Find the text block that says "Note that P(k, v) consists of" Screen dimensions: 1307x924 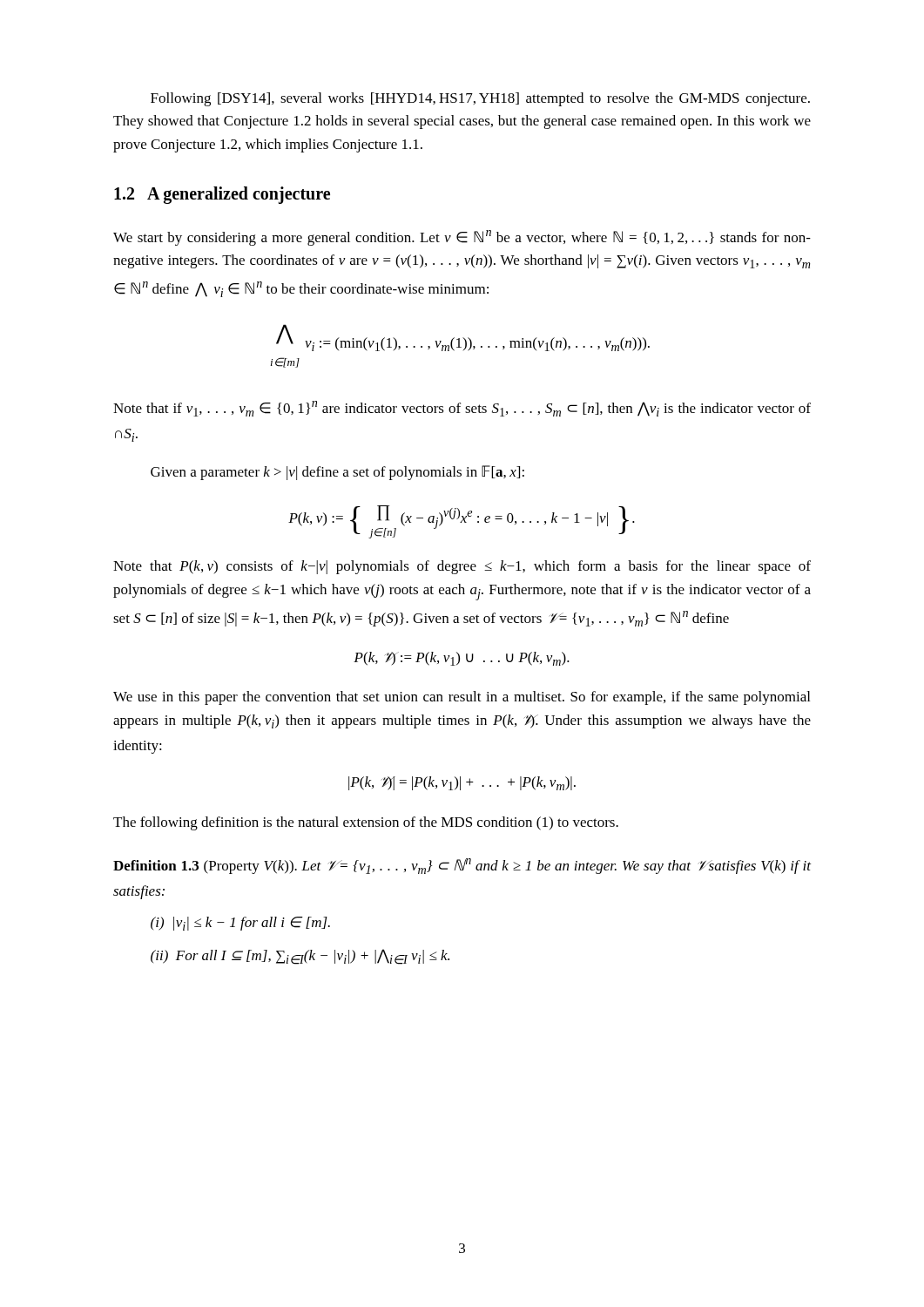[x=462, y=594]
